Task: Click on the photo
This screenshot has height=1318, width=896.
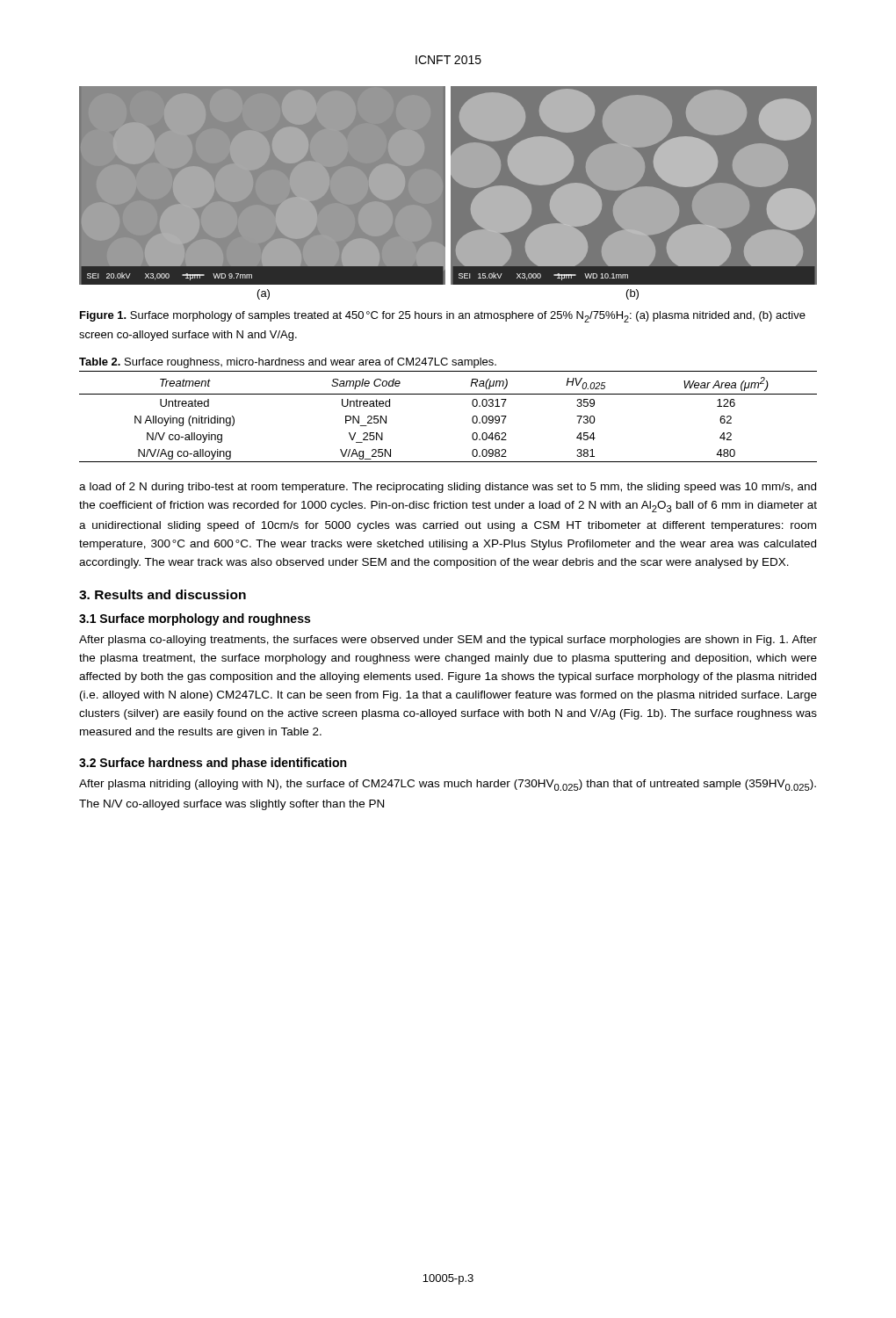Action: [x=448, y=185]
